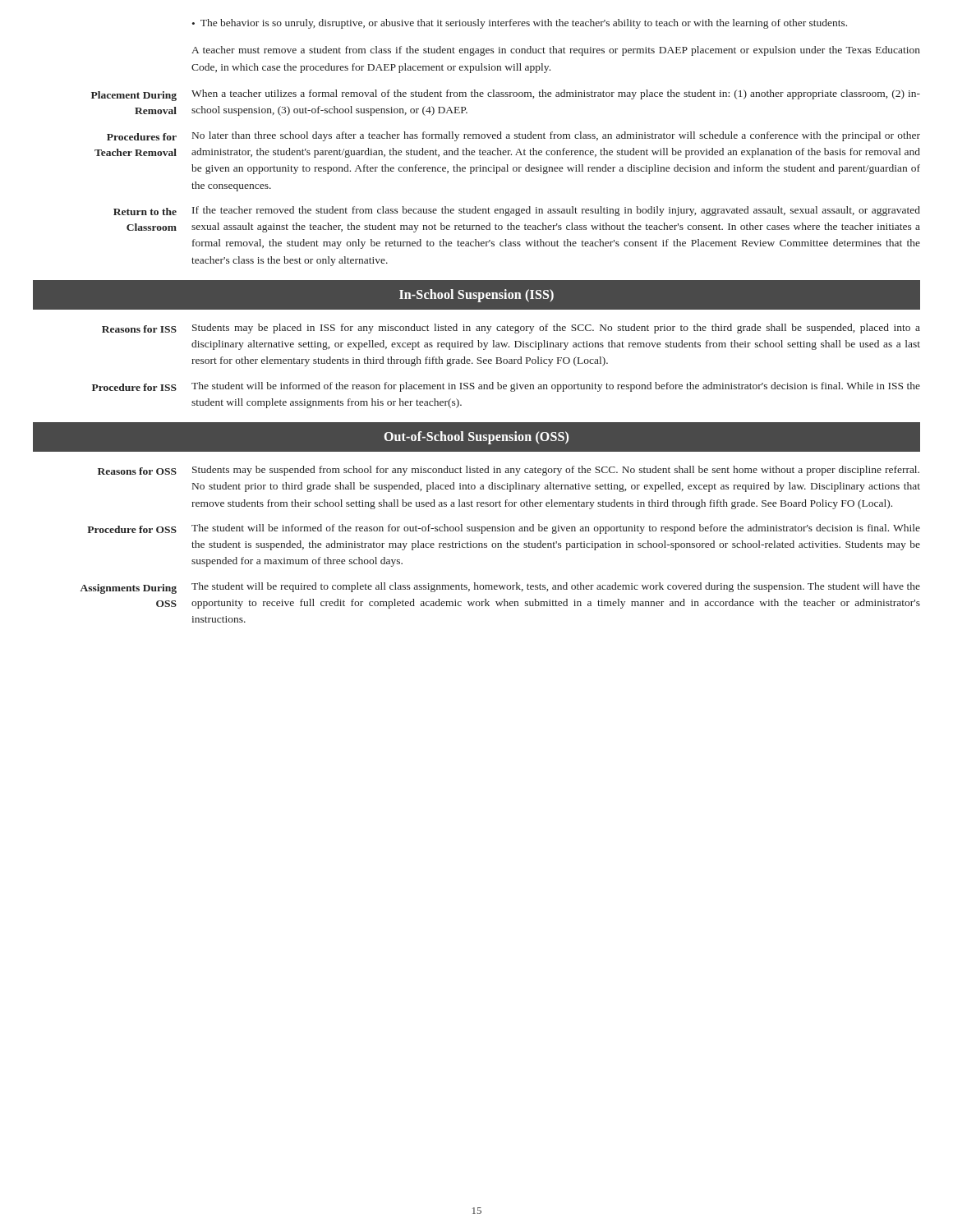Click on the region starting "Students may be suspended from school for any"
Image resolution: width=953 pixels, height=1232 pixels.
[556, 486]
